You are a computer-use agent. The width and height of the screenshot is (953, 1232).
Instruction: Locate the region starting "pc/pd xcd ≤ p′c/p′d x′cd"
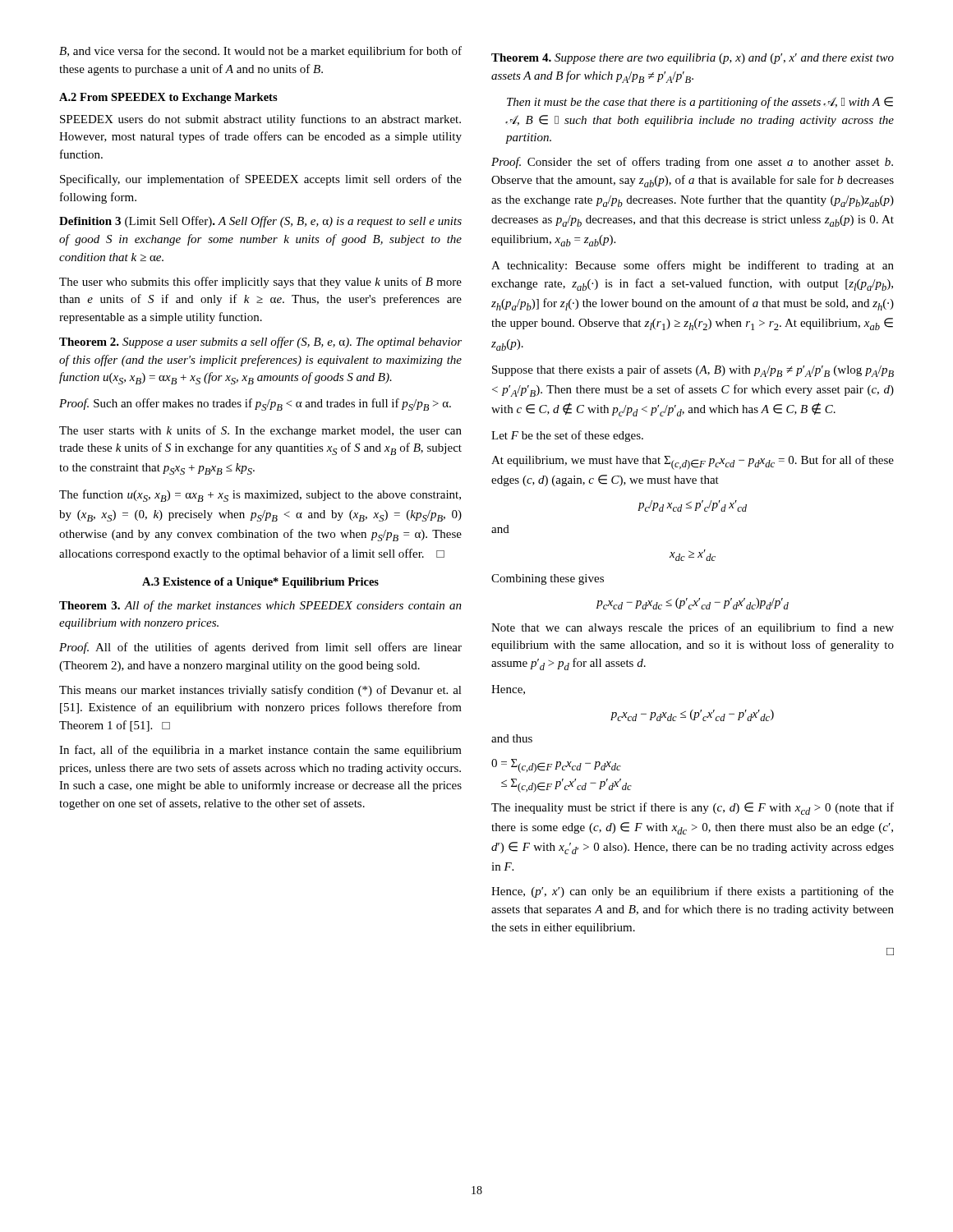click(x=693, y=506)
